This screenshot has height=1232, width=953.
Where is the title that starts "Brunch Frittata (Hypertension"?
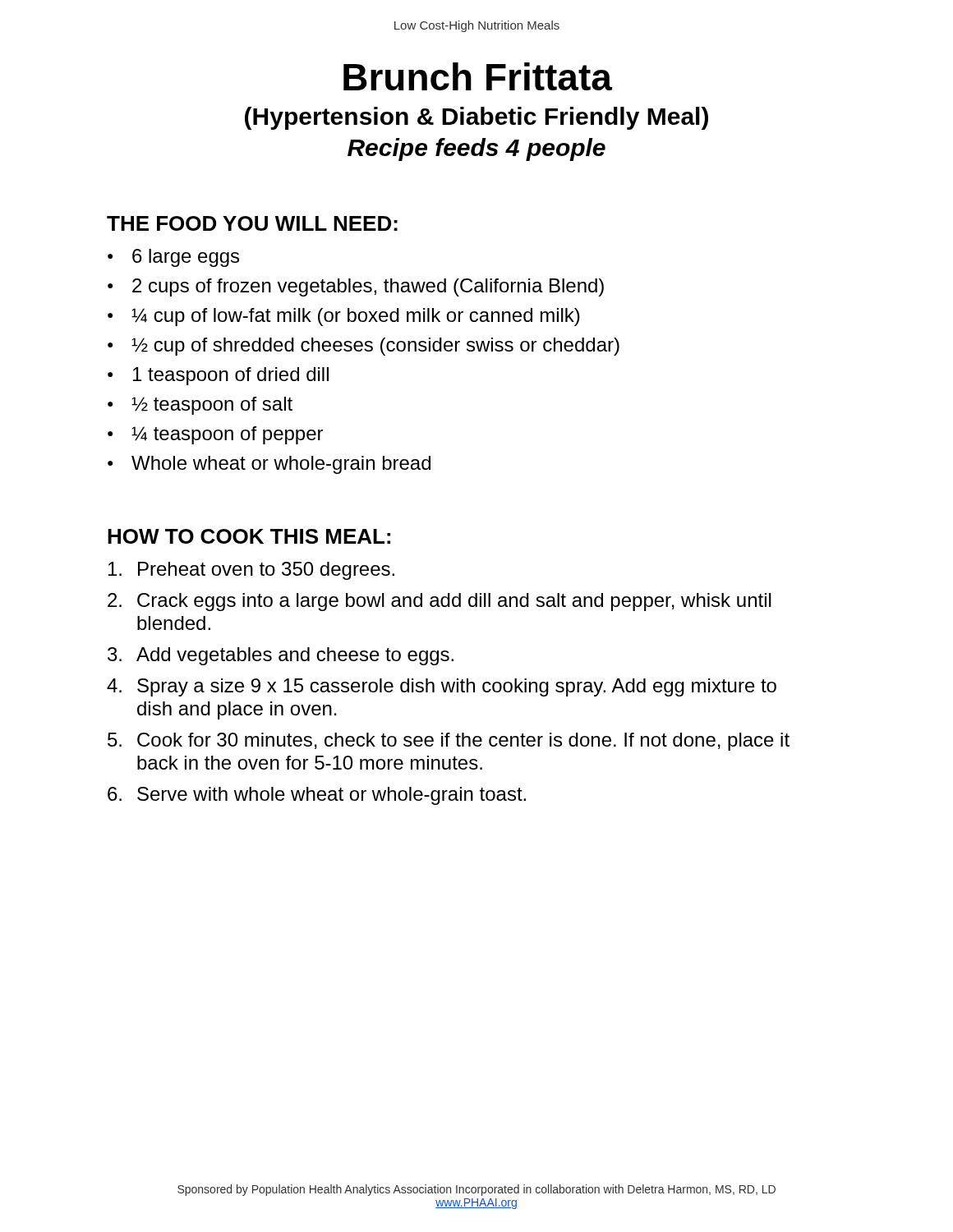[x=476, y=108]
